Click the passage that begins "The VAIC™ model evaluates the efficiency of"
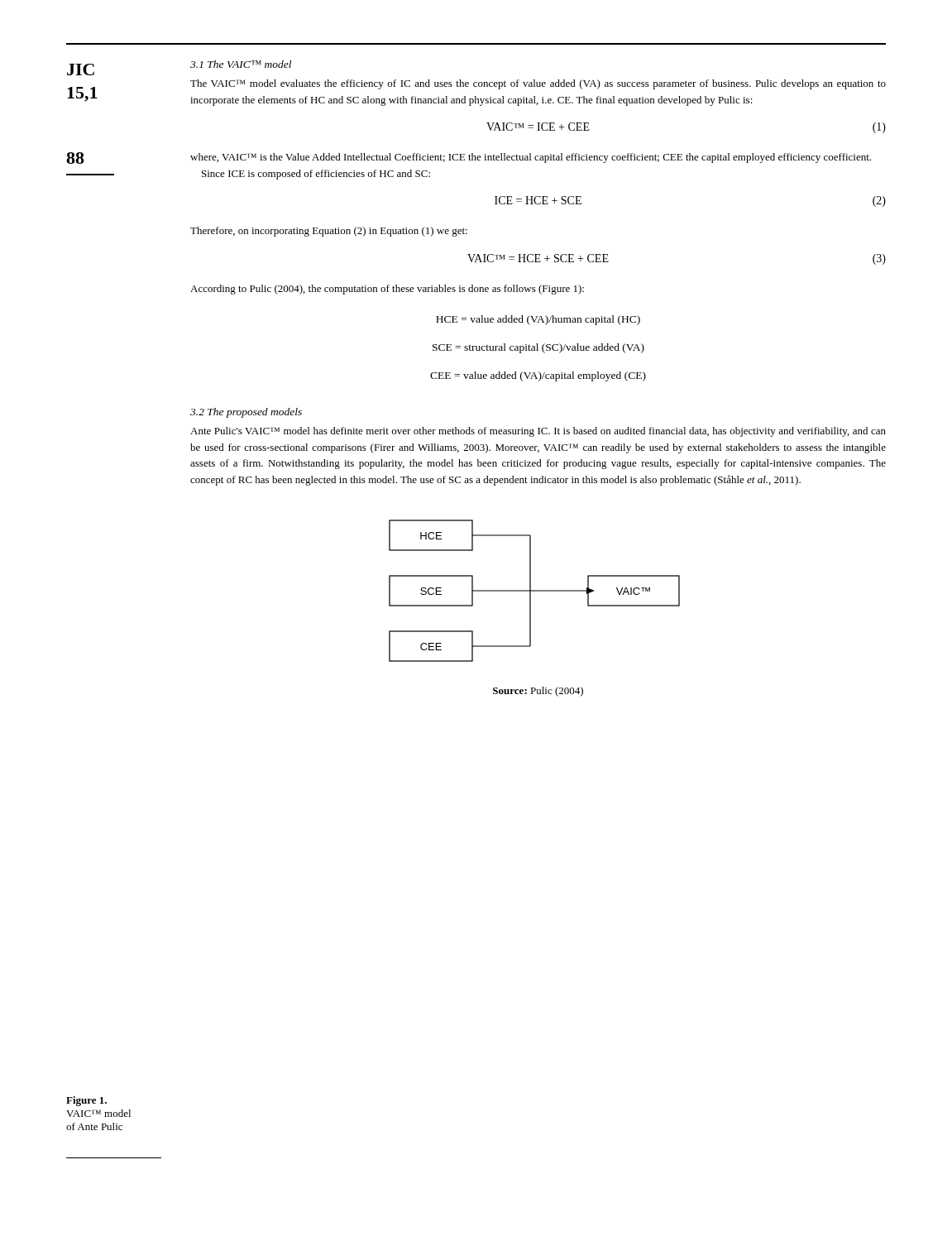The image size is (952, 1241). coord(538,91)
